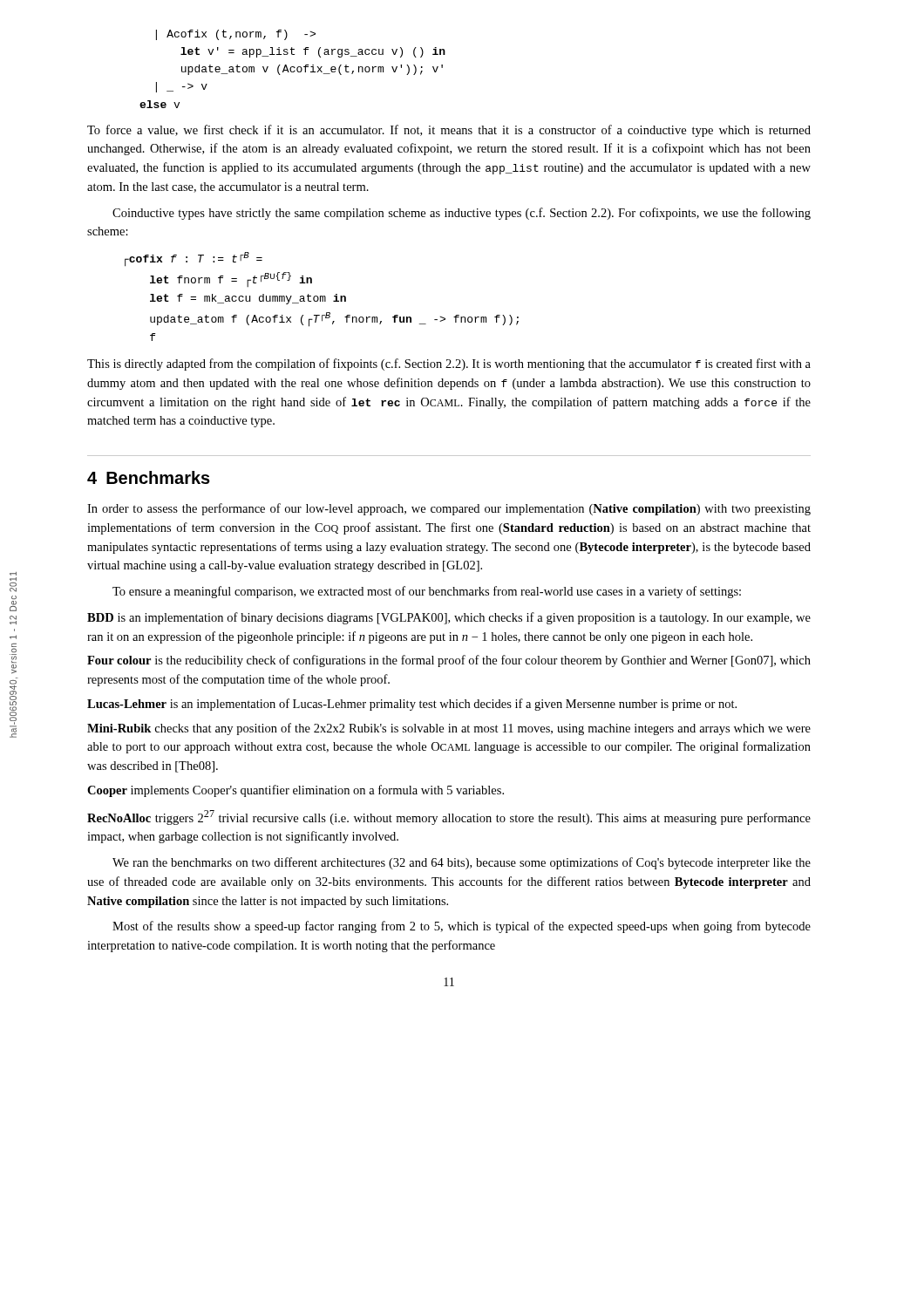This screenshot has width=924, height=1308.
Task: Select the region starting "This is directly adapted from the"
Action: (x=449, y=393)
